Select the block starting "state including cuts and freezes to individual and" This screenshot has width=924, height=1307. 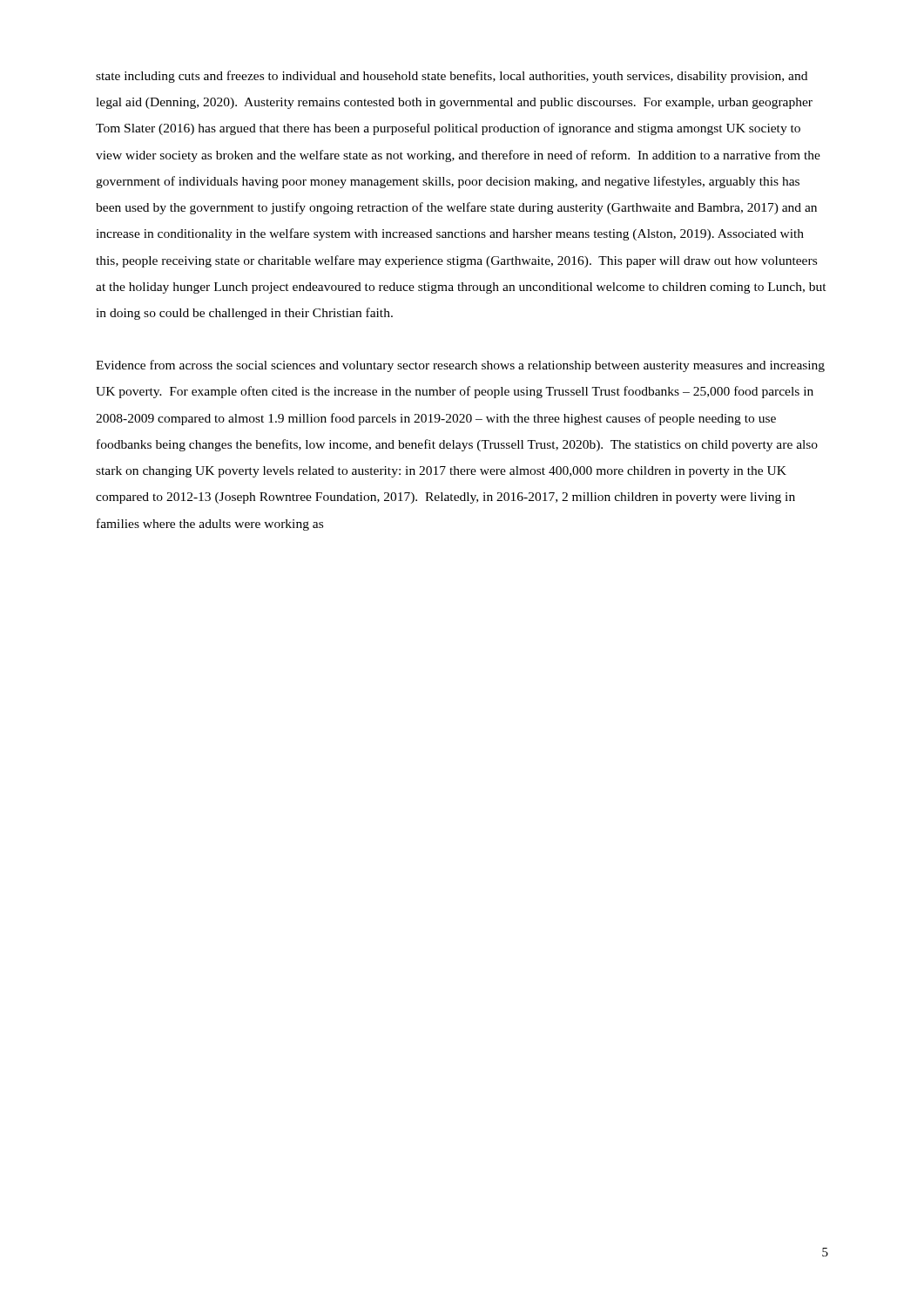click(x=461, y=194)
